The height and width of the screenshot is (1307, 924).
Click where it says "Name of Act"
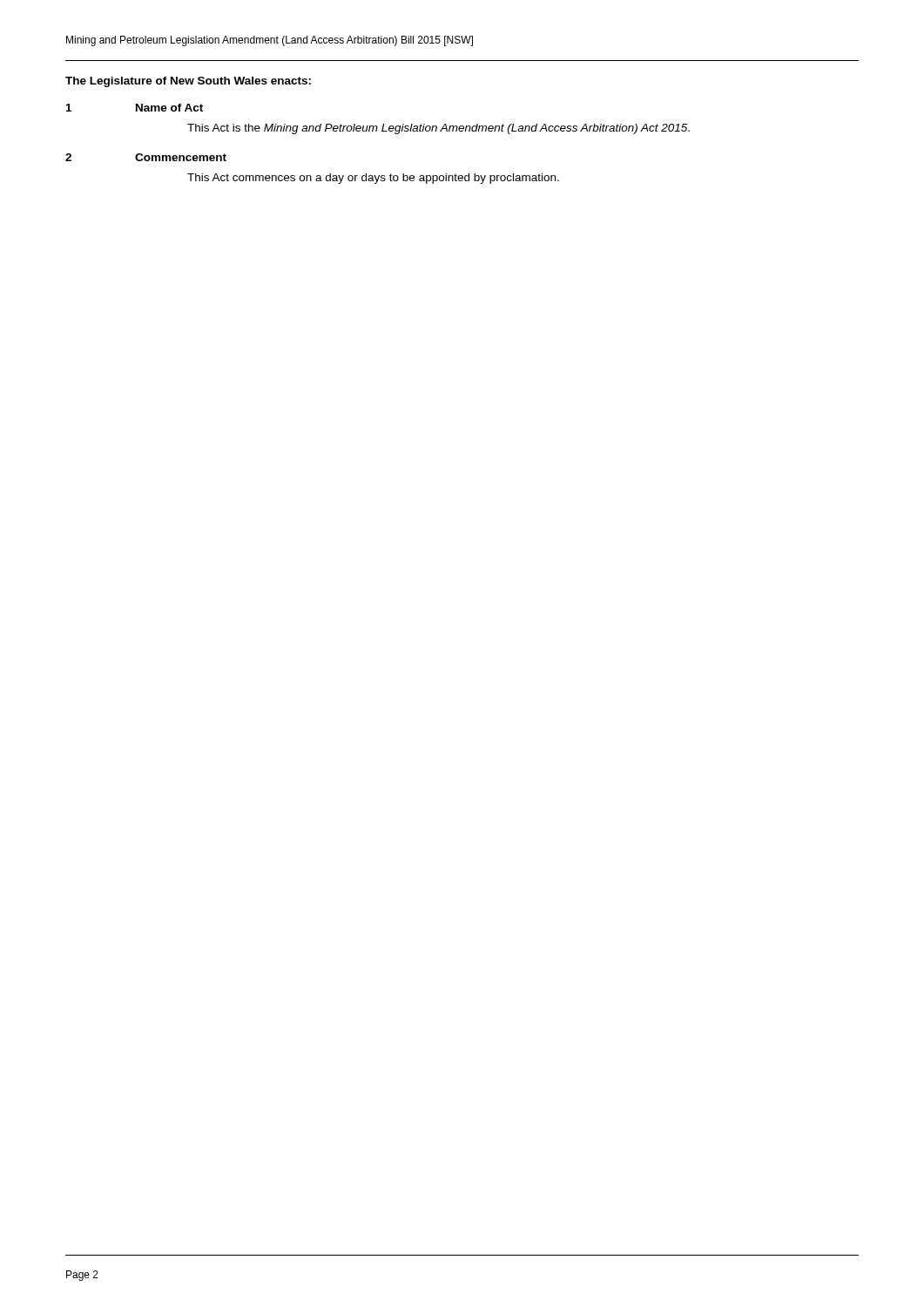(169, 108)
